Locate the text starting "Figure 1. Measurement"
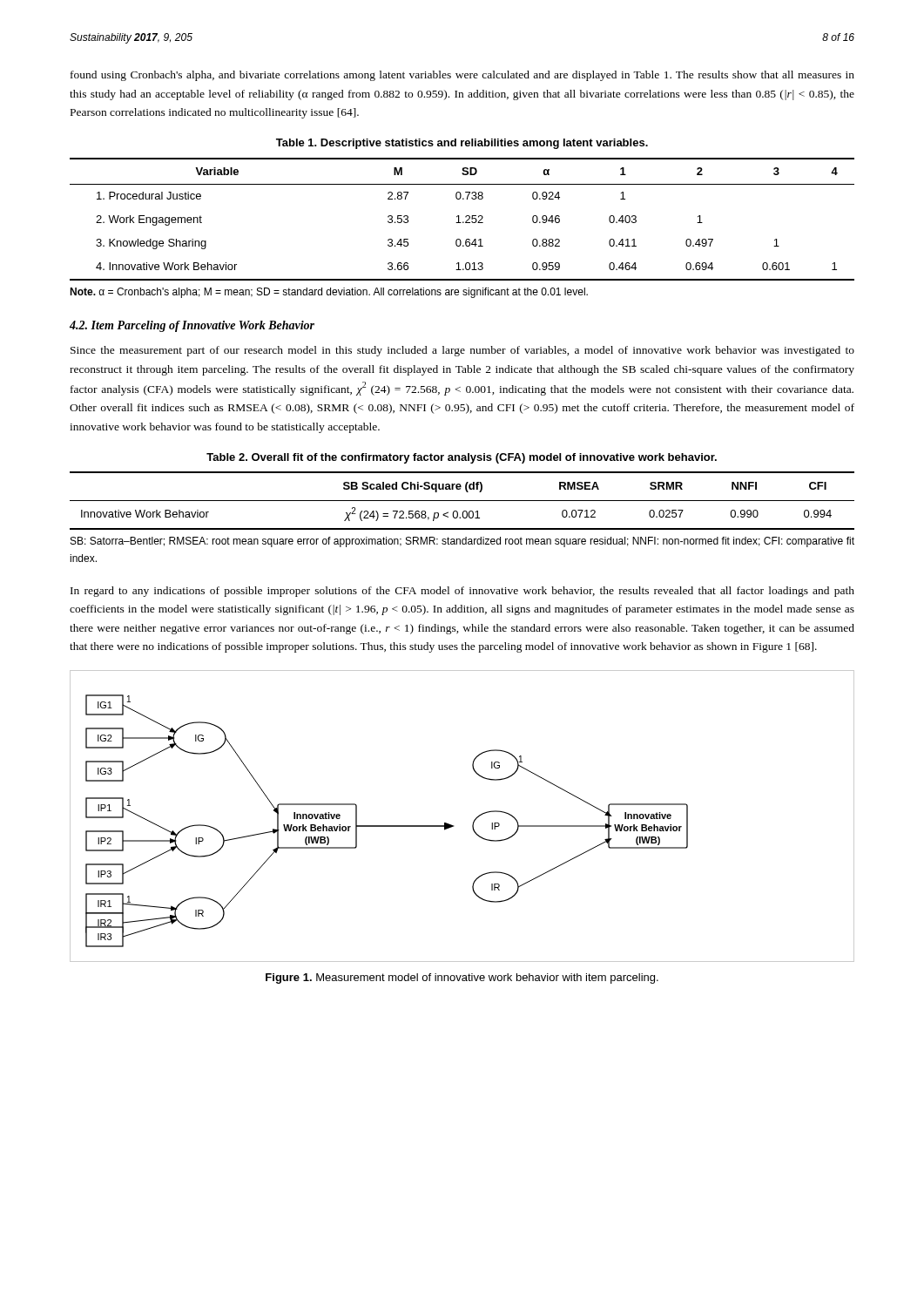 [462, 977]
